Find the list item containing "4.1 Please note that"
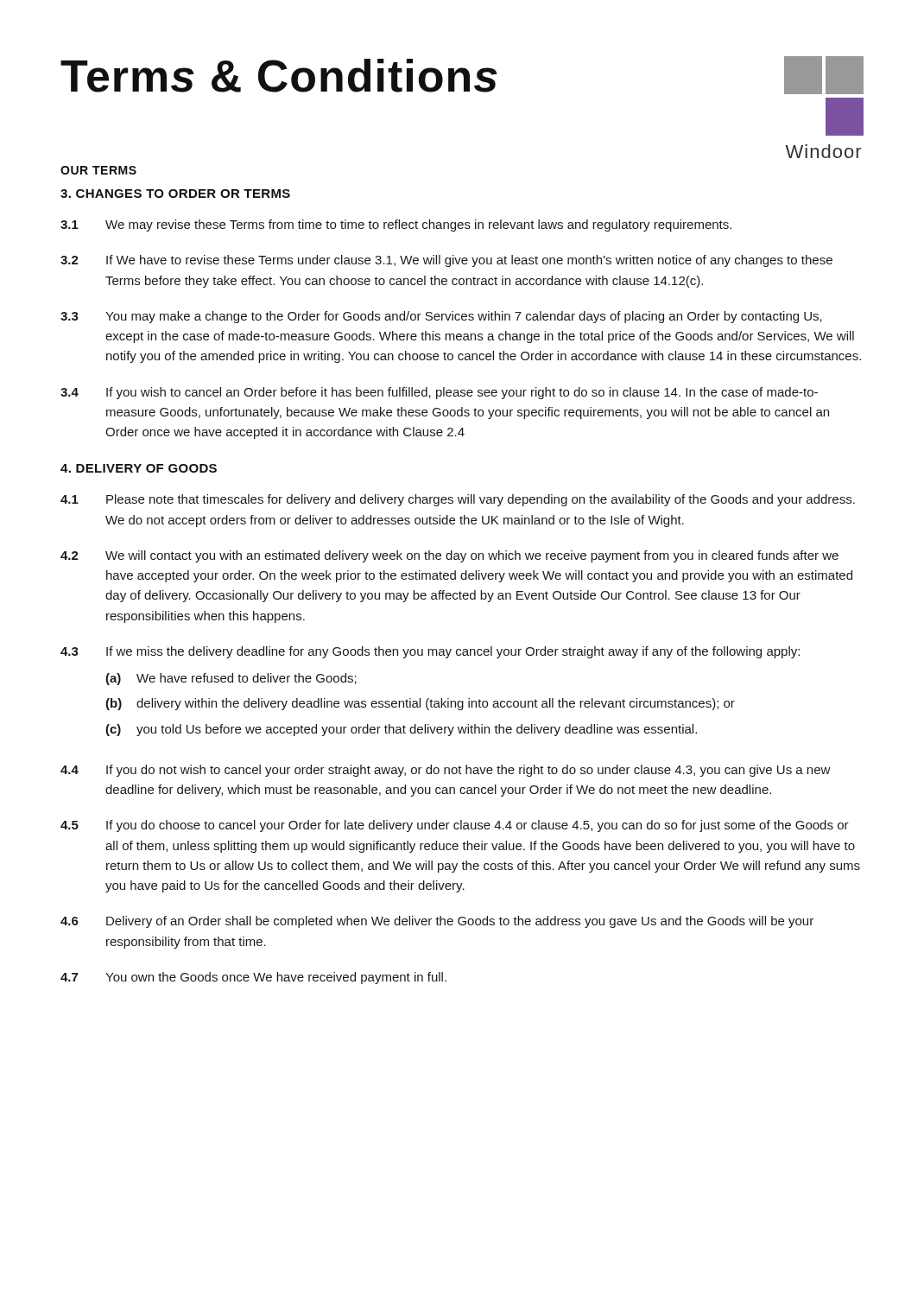This screenshot has width=924, height=1296. (462, 509)
